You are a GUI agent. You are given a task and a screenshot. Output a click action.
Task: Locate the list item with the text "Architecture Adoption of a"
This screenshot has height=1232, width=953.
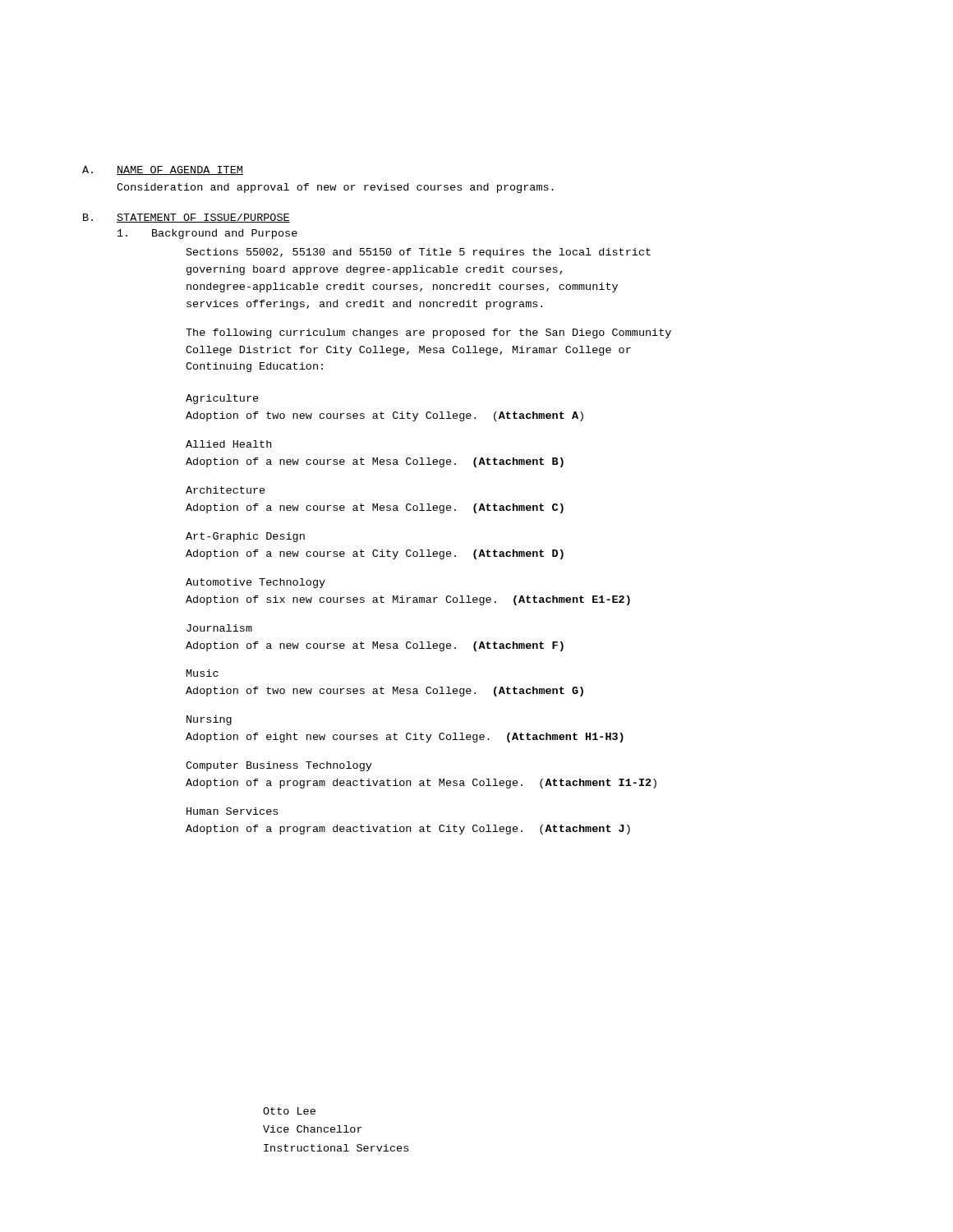coord(375,499)
